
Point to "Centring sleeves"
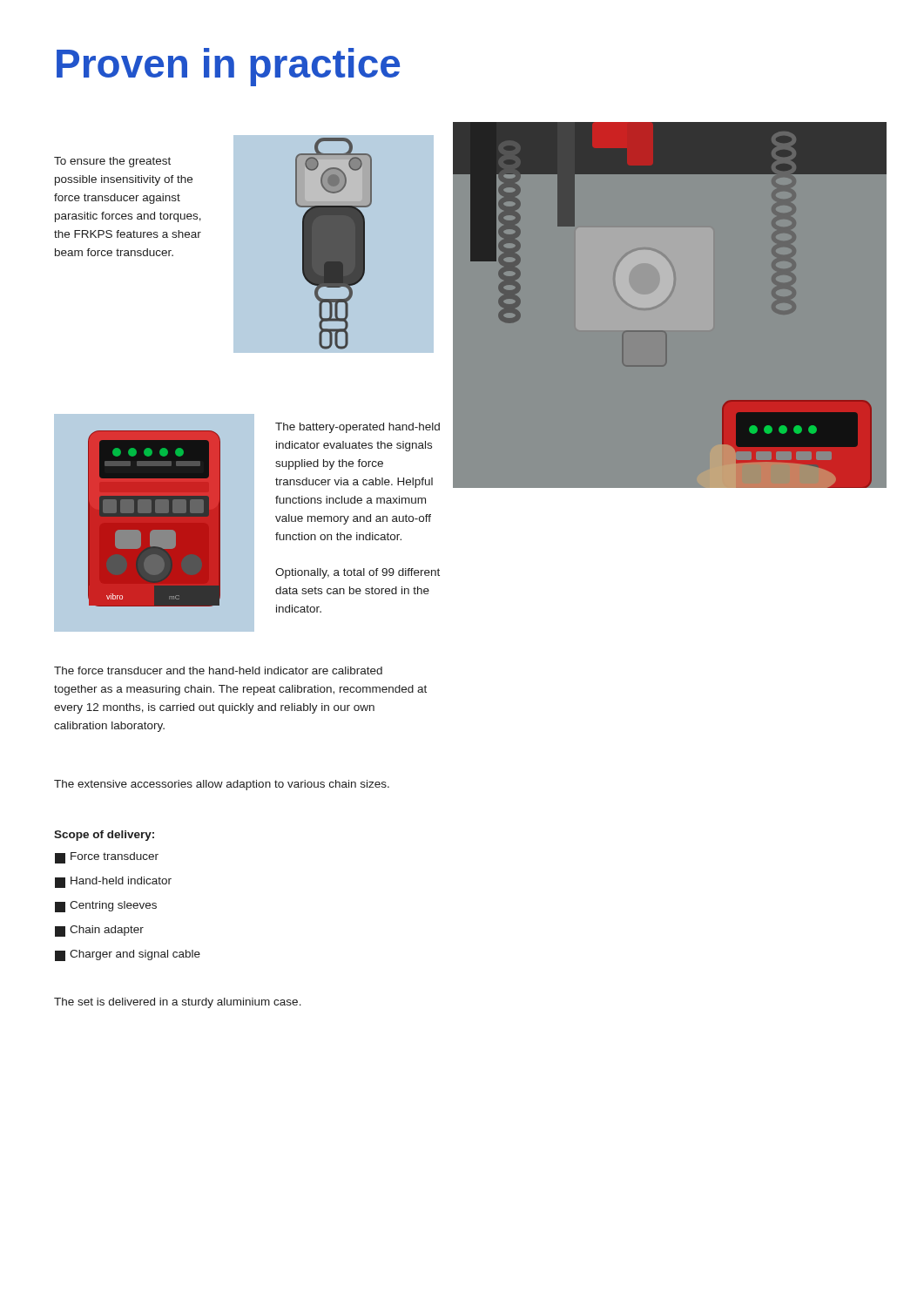(x=106, y=908)
